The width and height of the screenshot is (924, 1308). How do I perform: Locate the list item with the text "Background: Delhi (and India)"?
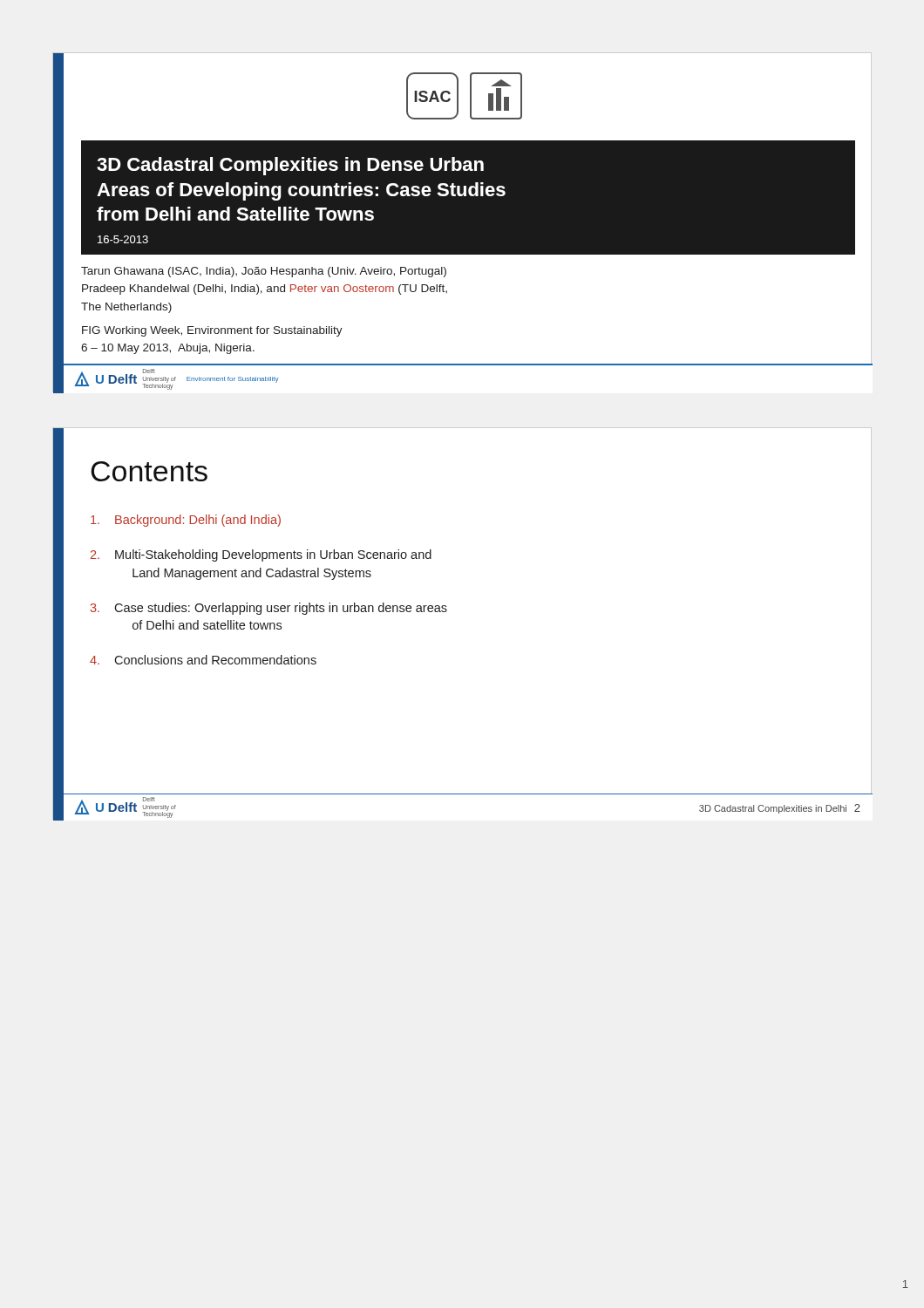tap(186, 520)
